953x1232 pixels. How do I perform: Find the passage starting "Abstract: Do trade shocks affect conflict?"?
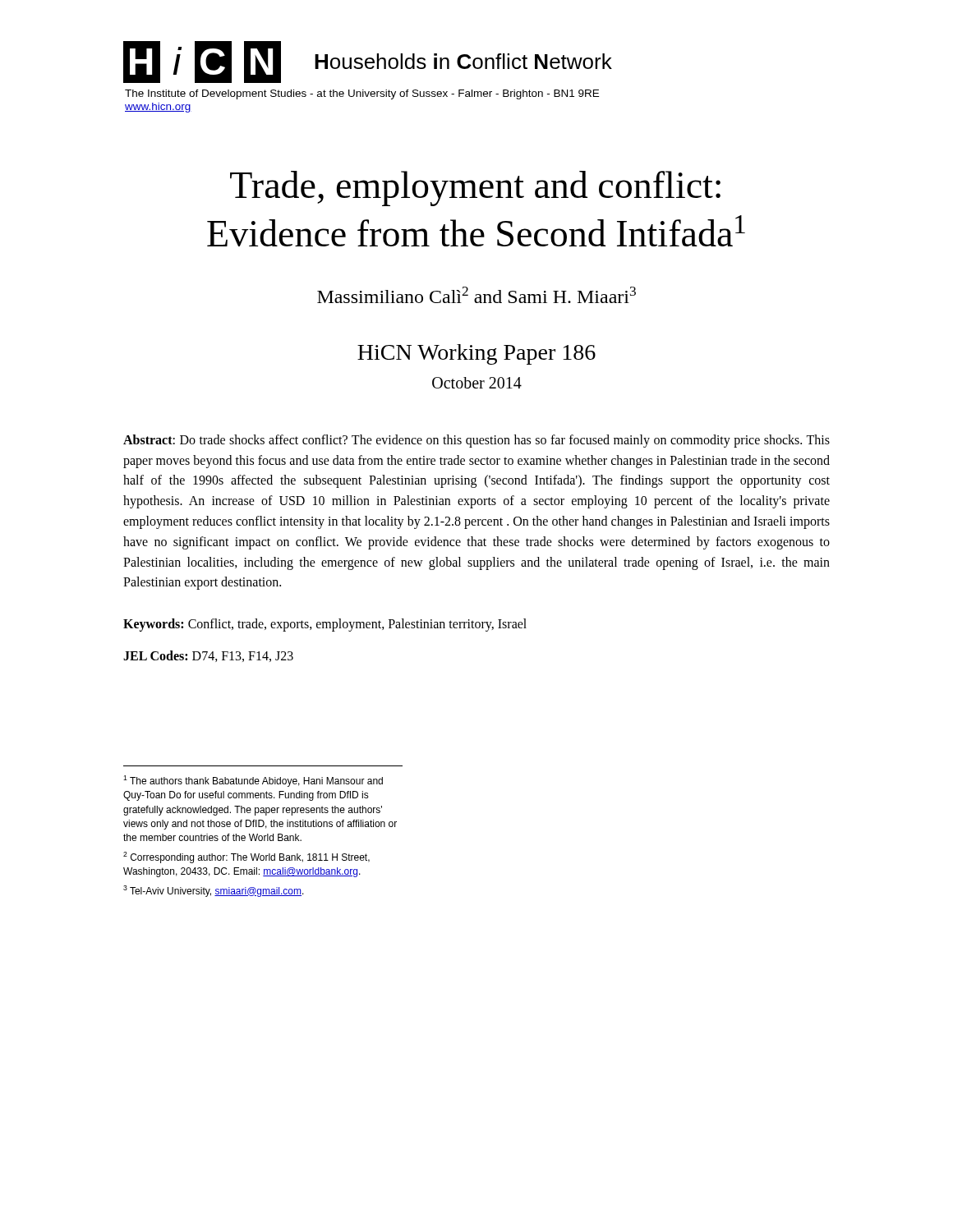(476, 512)
